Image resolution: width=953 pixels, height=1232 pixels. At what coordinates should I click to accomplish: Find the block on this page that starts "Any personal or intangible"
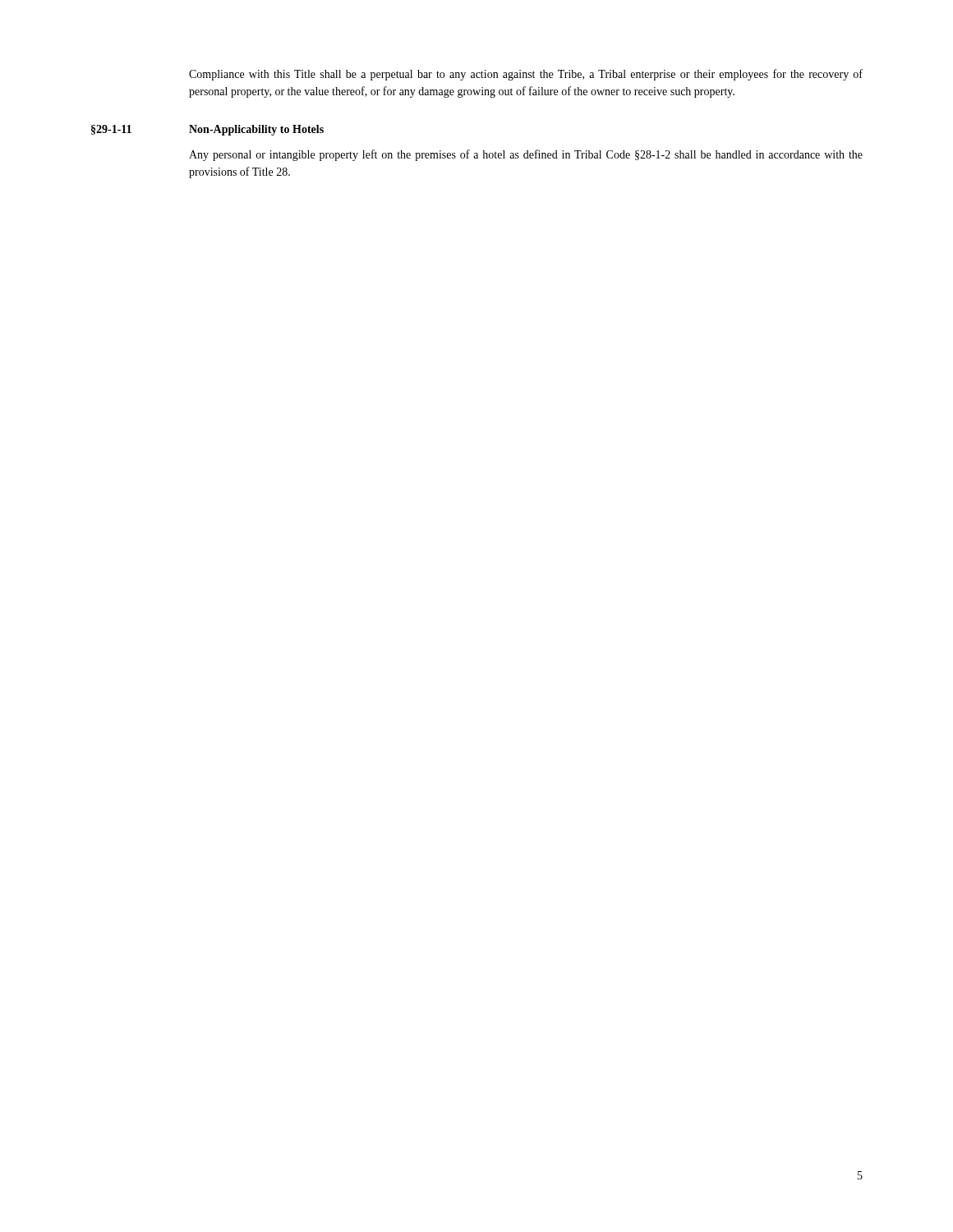tap(526, 163)
